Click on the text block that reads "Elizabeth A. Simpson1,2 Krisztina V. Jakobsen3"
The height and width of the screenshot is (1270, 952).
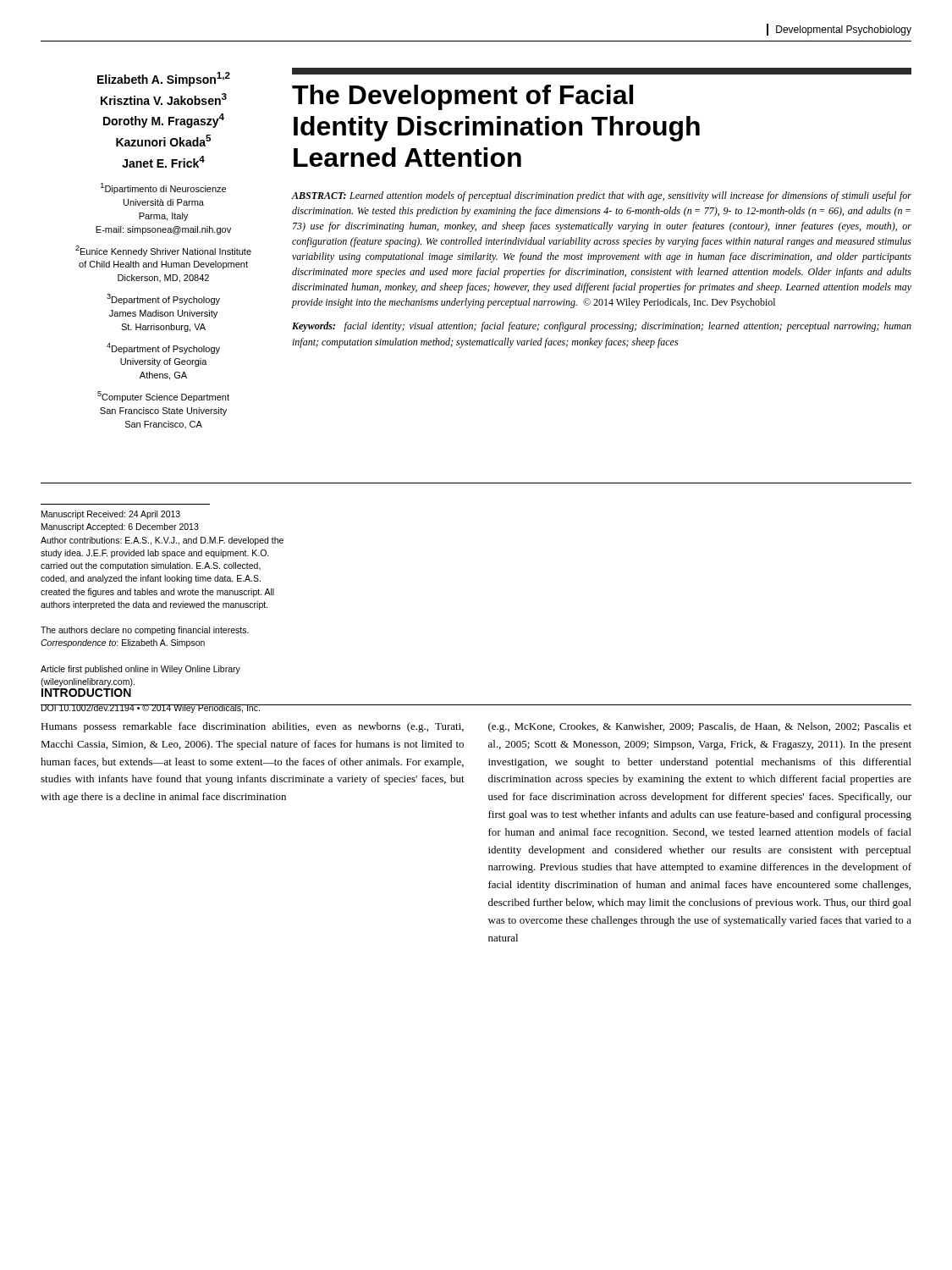click(163, 120)
